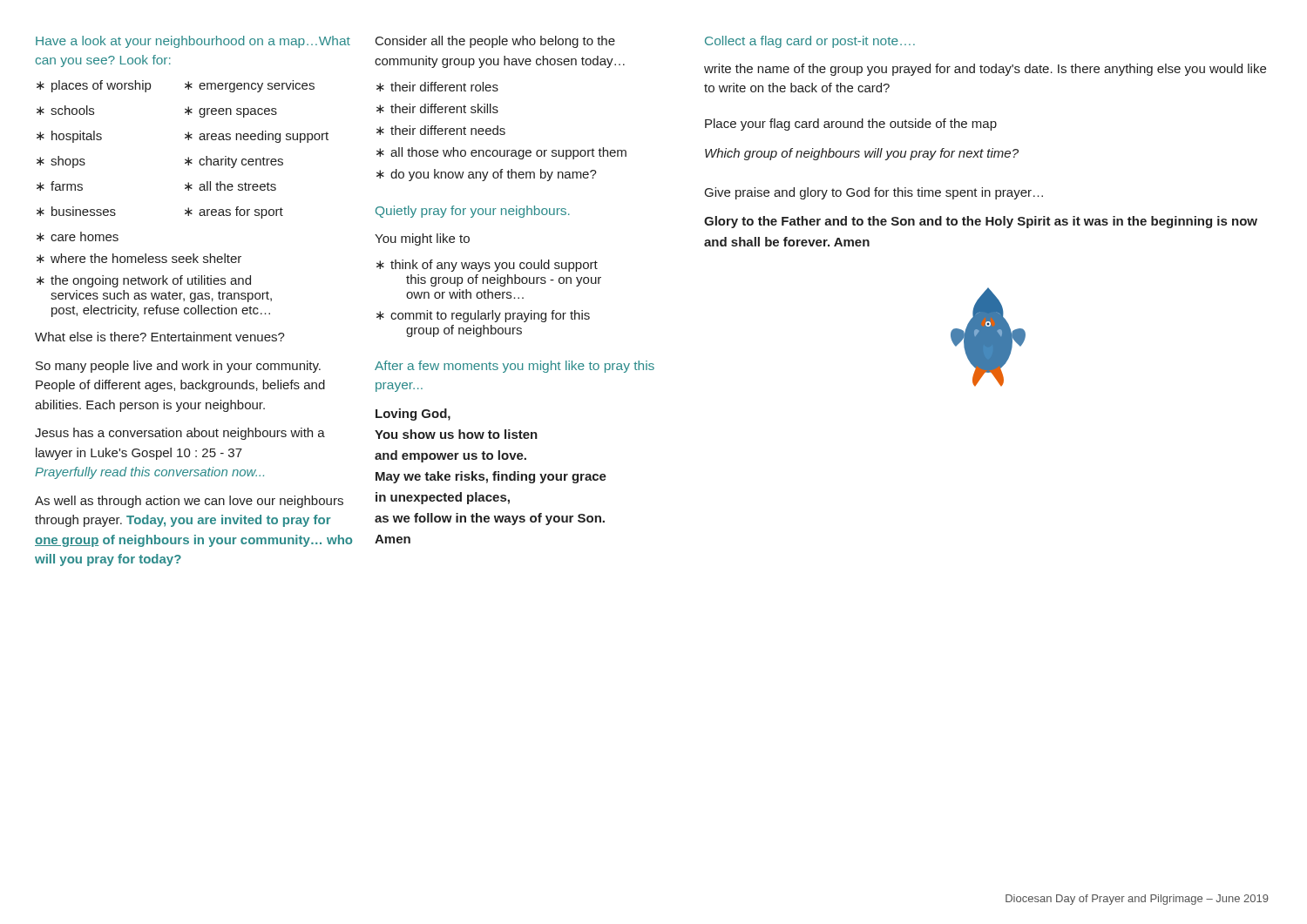Click on the list item containing "∗green spaces"
Screen dimensions: 924x1307
click(230, 111)
